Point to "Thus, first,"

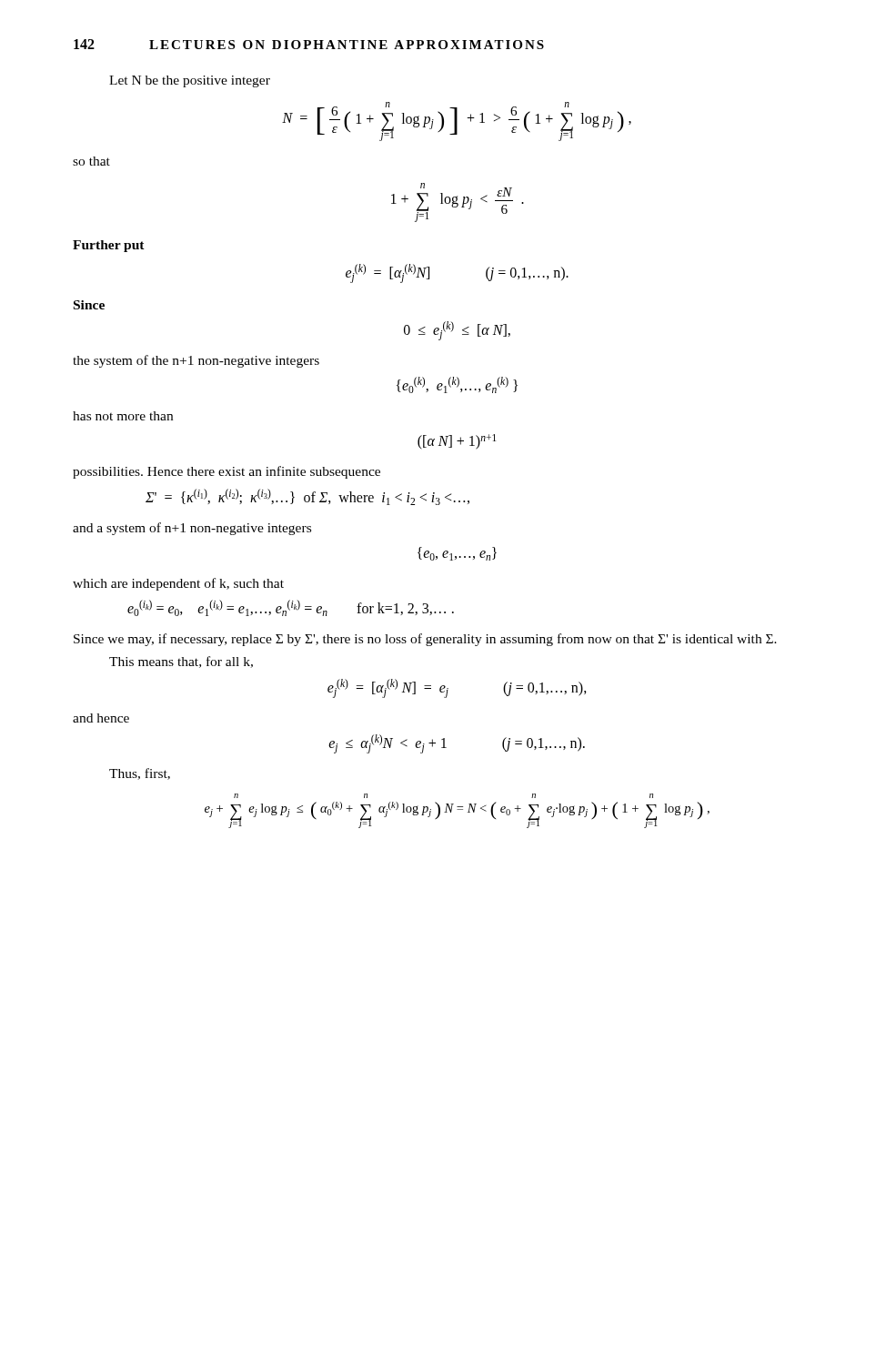click(140, 773)
